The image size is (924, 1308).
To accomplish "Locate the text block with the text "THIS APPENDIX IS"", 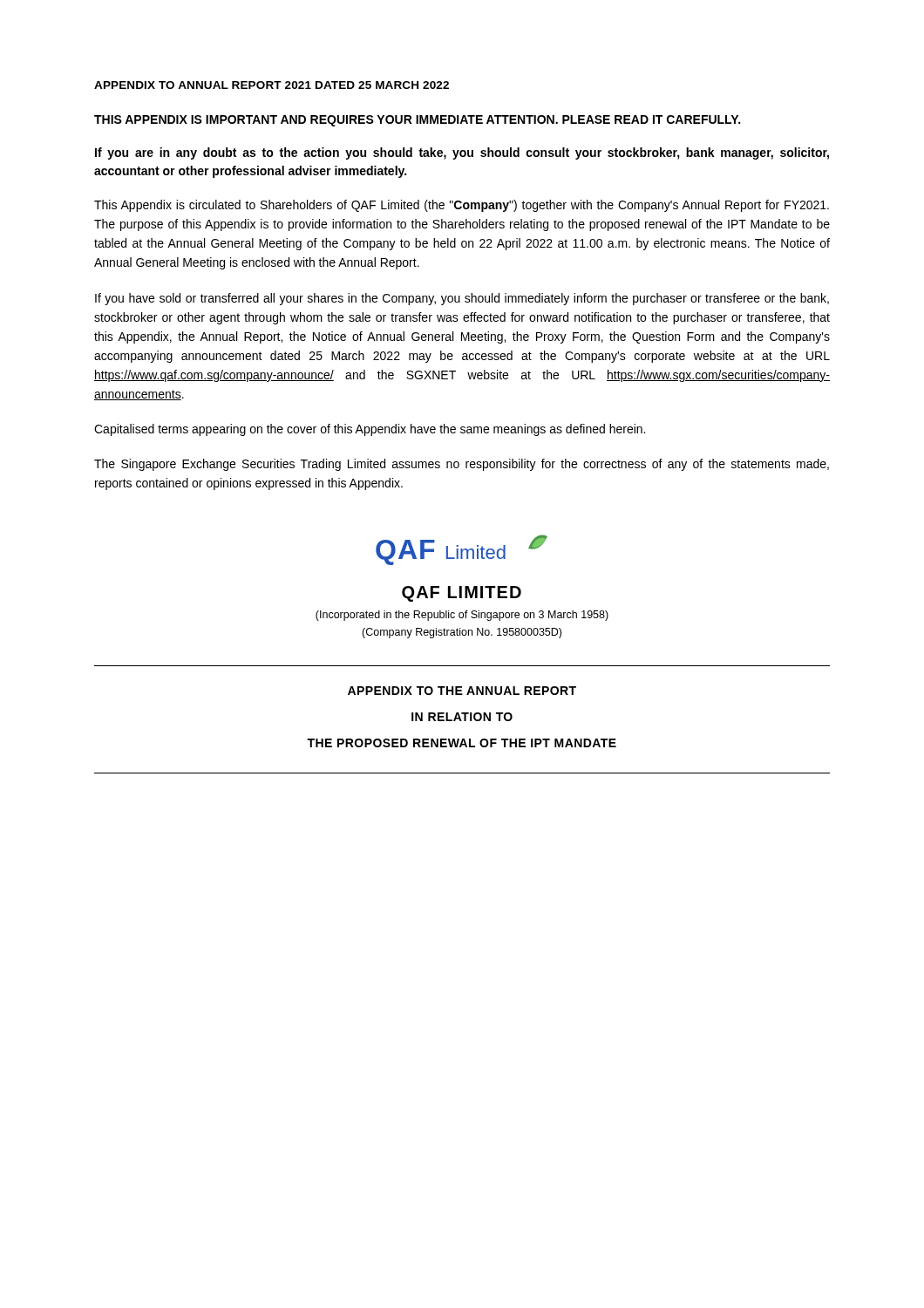I will point(418,119).
